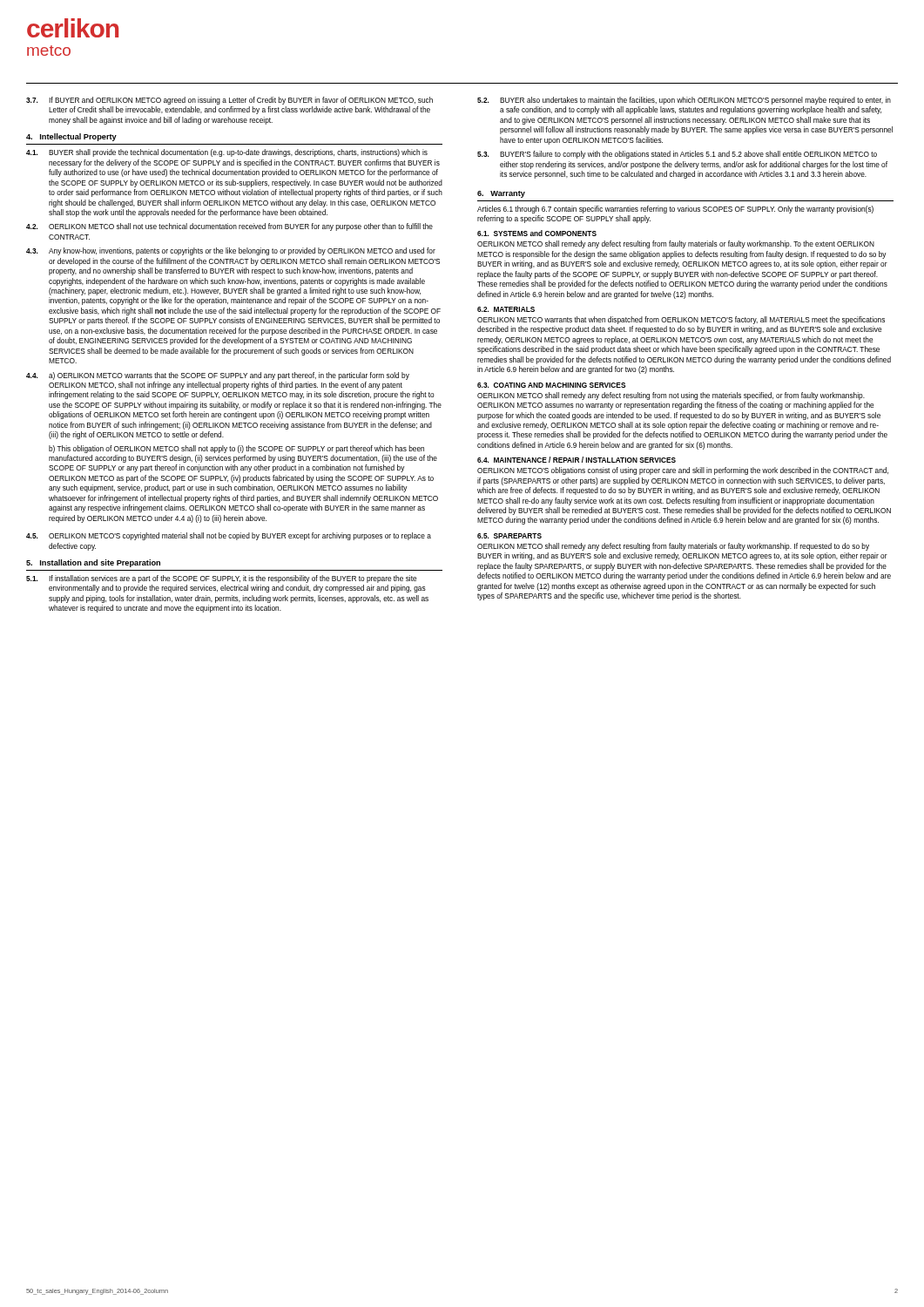Click on the element starting "3.7. If BUYER and OERLIKON METCO agreed on"

point(234,111)
